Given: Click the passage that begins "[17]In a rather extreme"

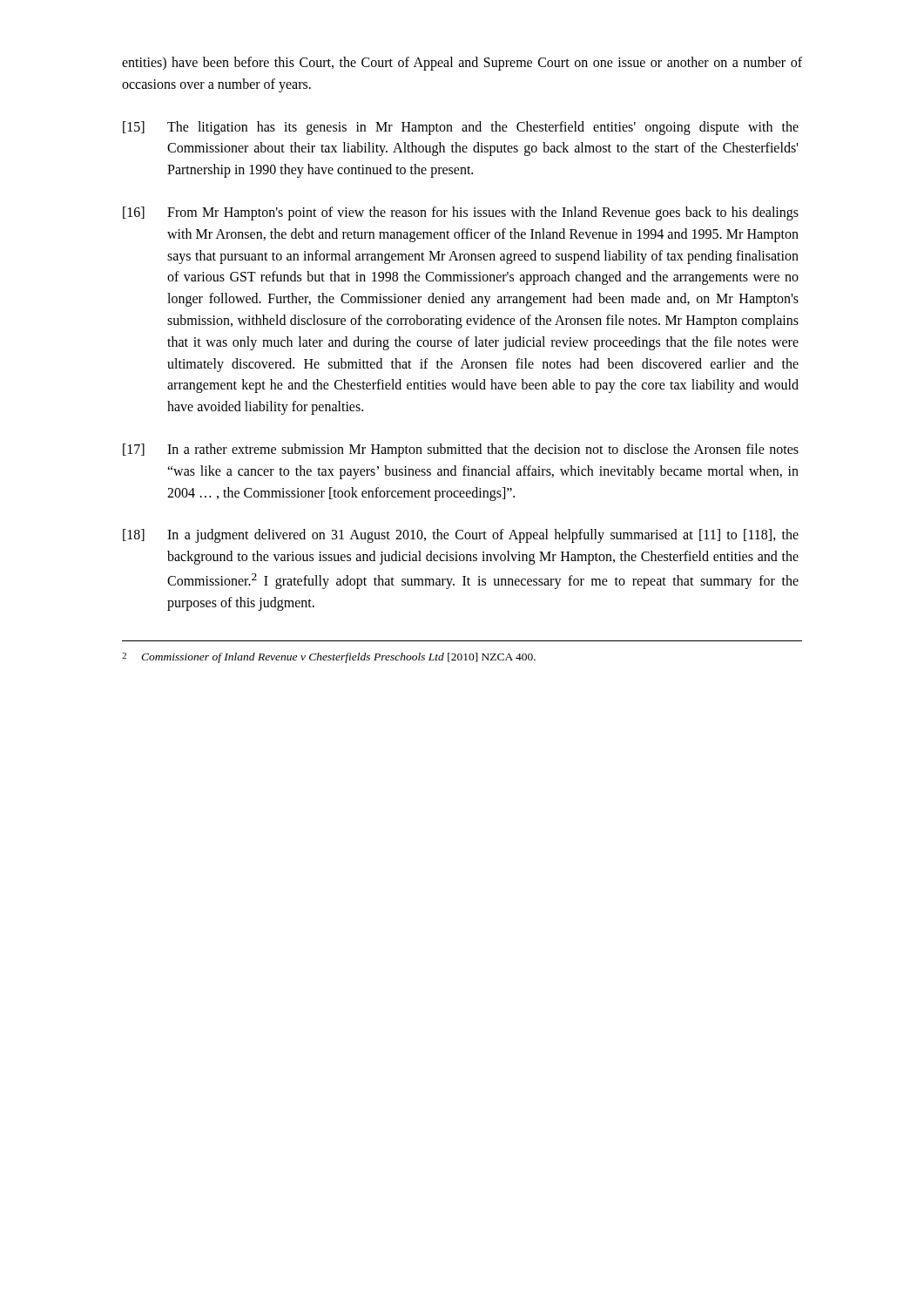Looking at the screenshot, I should click(460, 472).
